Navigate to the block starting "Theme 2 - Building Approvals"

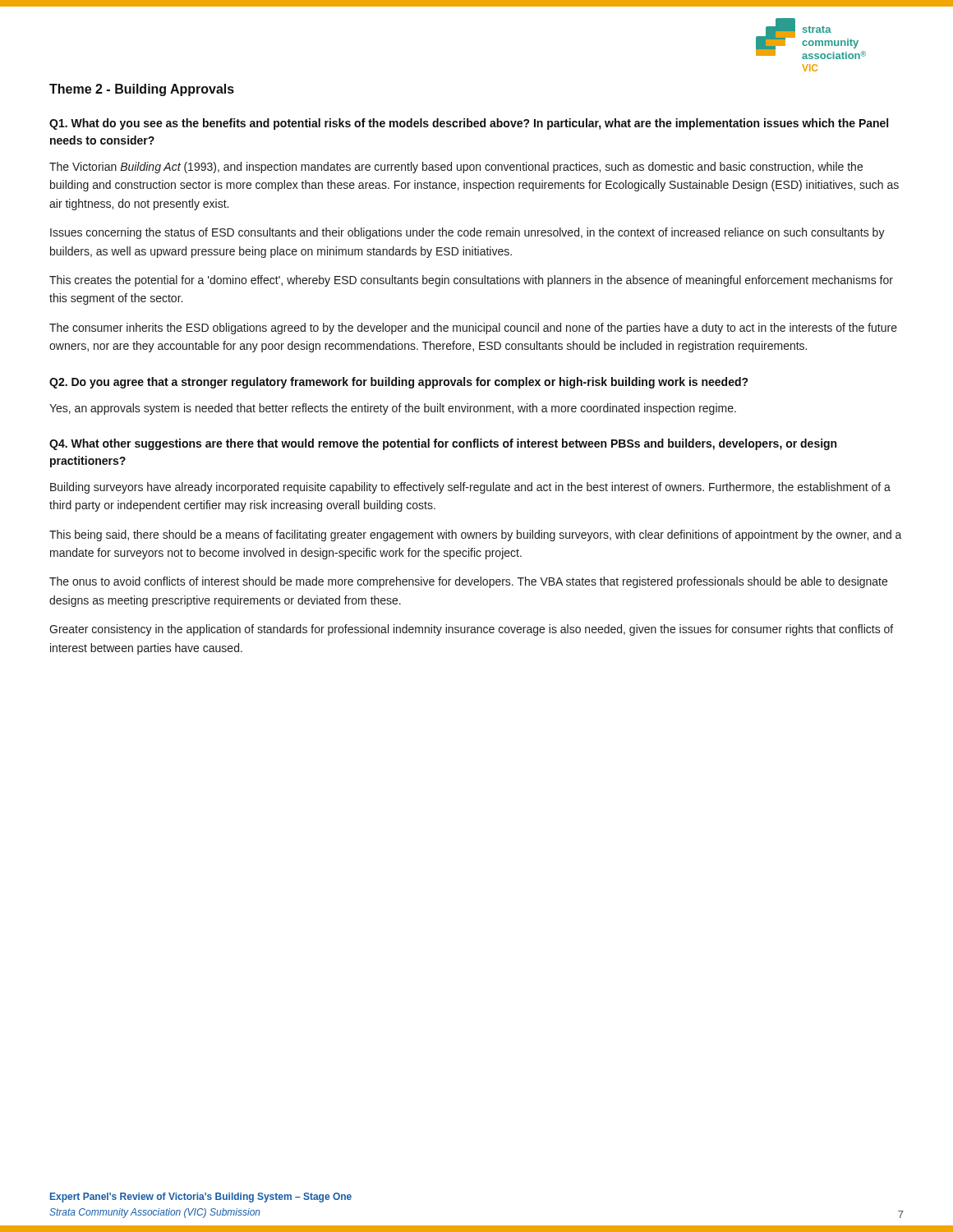click(142, 89)
